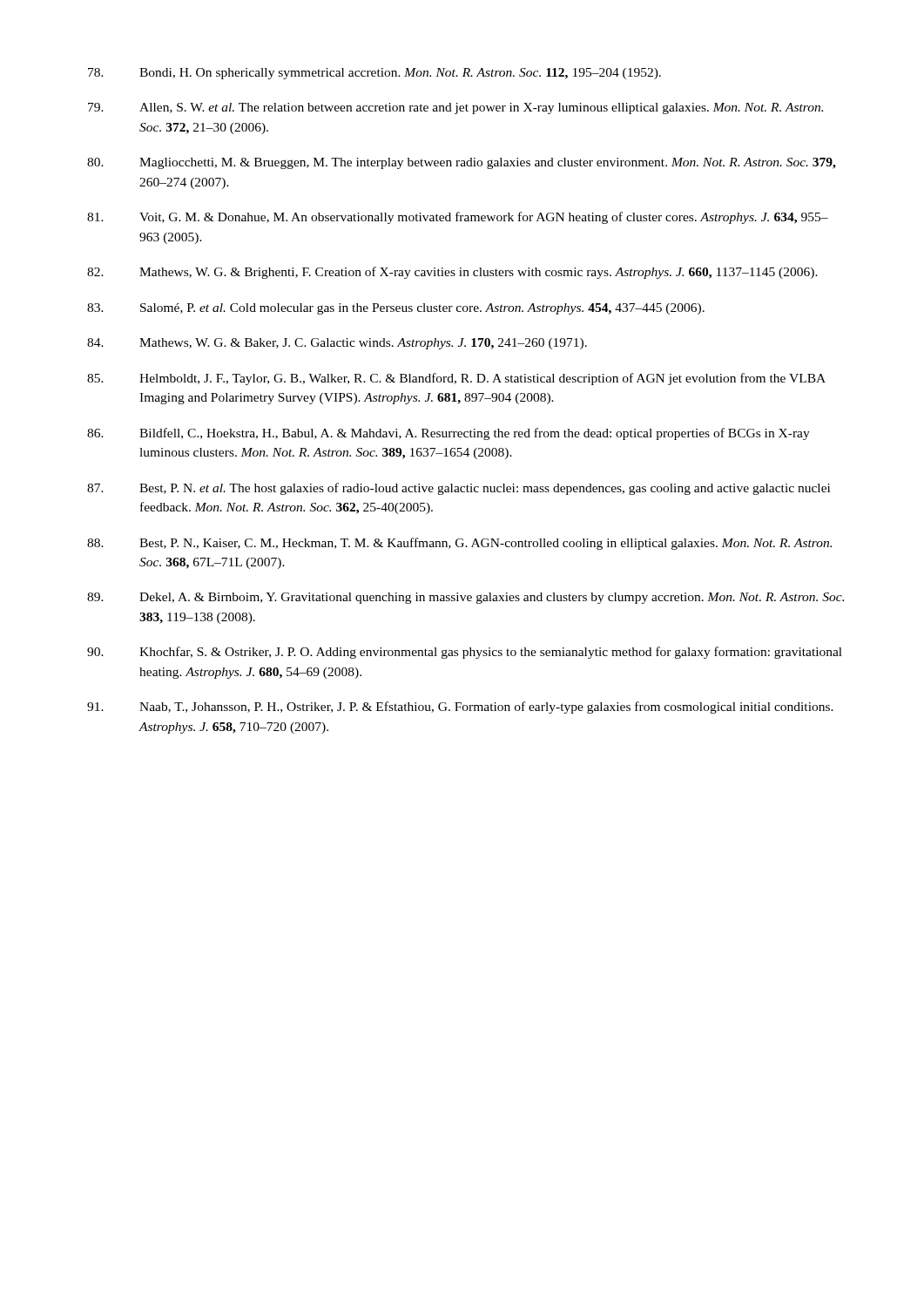Navigate to the element starting "80. Magliocchetti, M. &"
Image resolution: width=924 pixels, height=1307 pixels.
466,172
